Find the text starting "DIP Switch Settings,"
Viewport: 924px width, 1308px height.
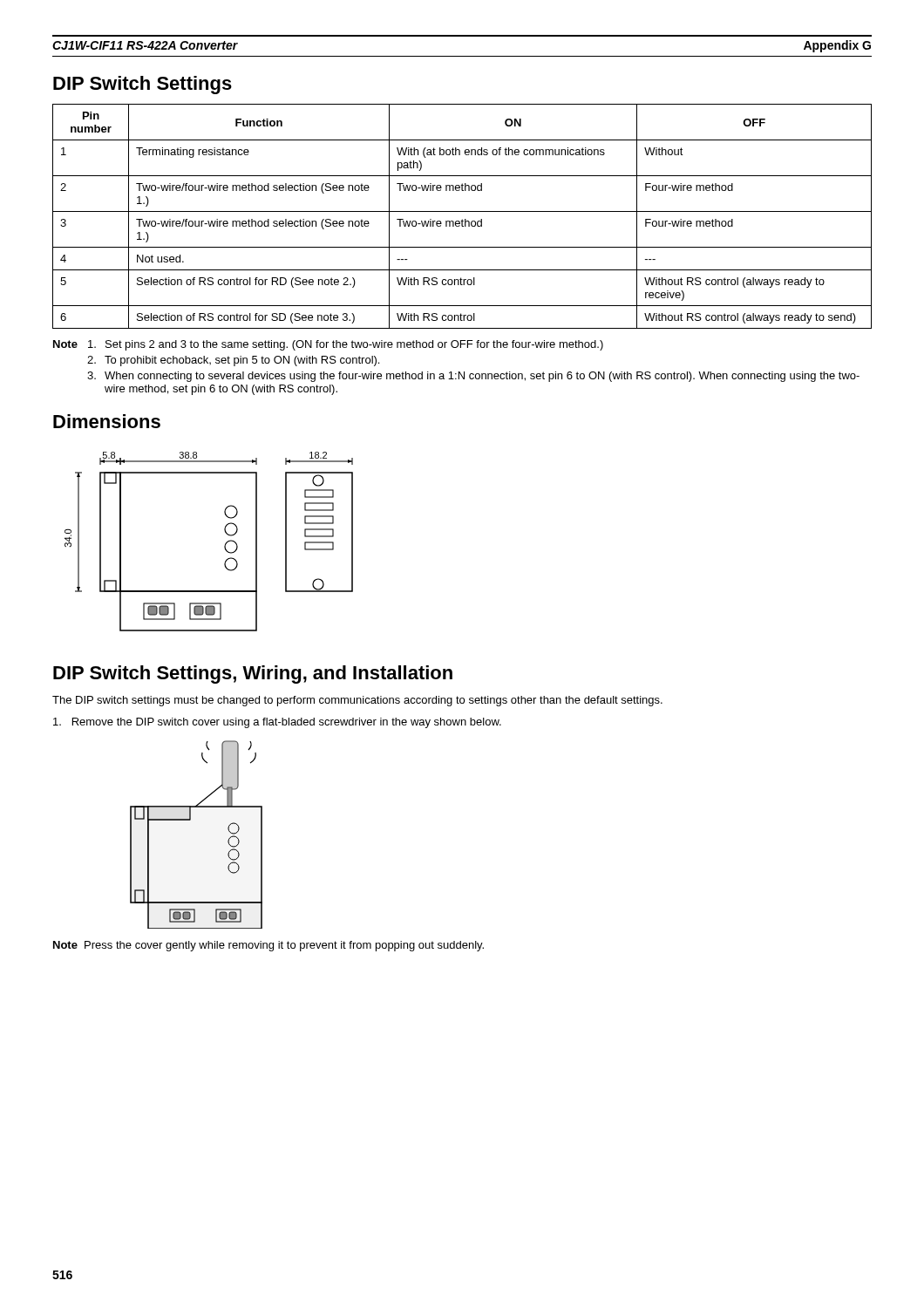pyautogui.click(x=462, y=673)
